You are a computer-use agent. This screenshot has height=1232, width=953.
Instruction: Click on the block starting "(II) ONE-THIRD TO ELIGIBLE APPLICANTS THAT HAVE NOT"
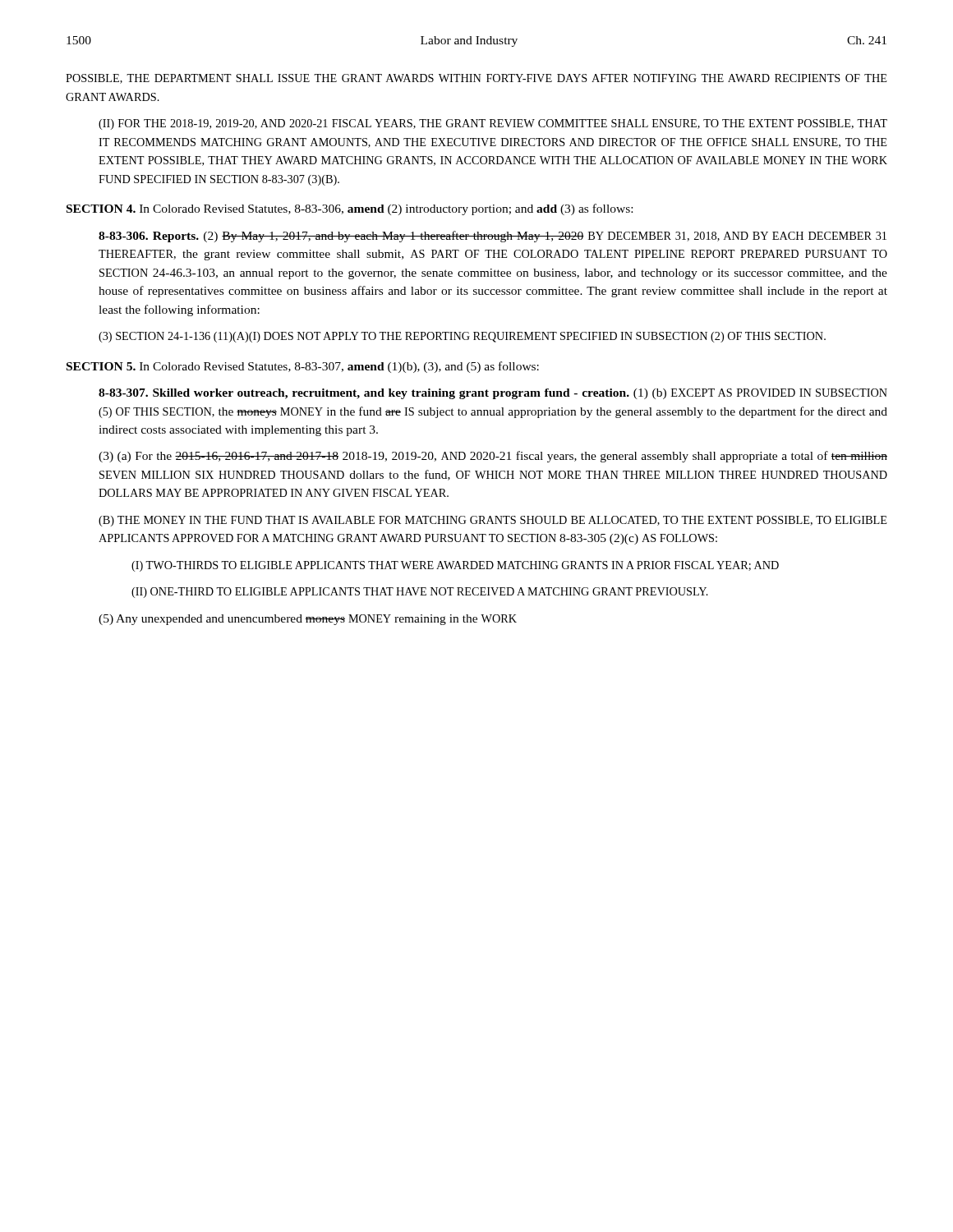click(509, 592)
